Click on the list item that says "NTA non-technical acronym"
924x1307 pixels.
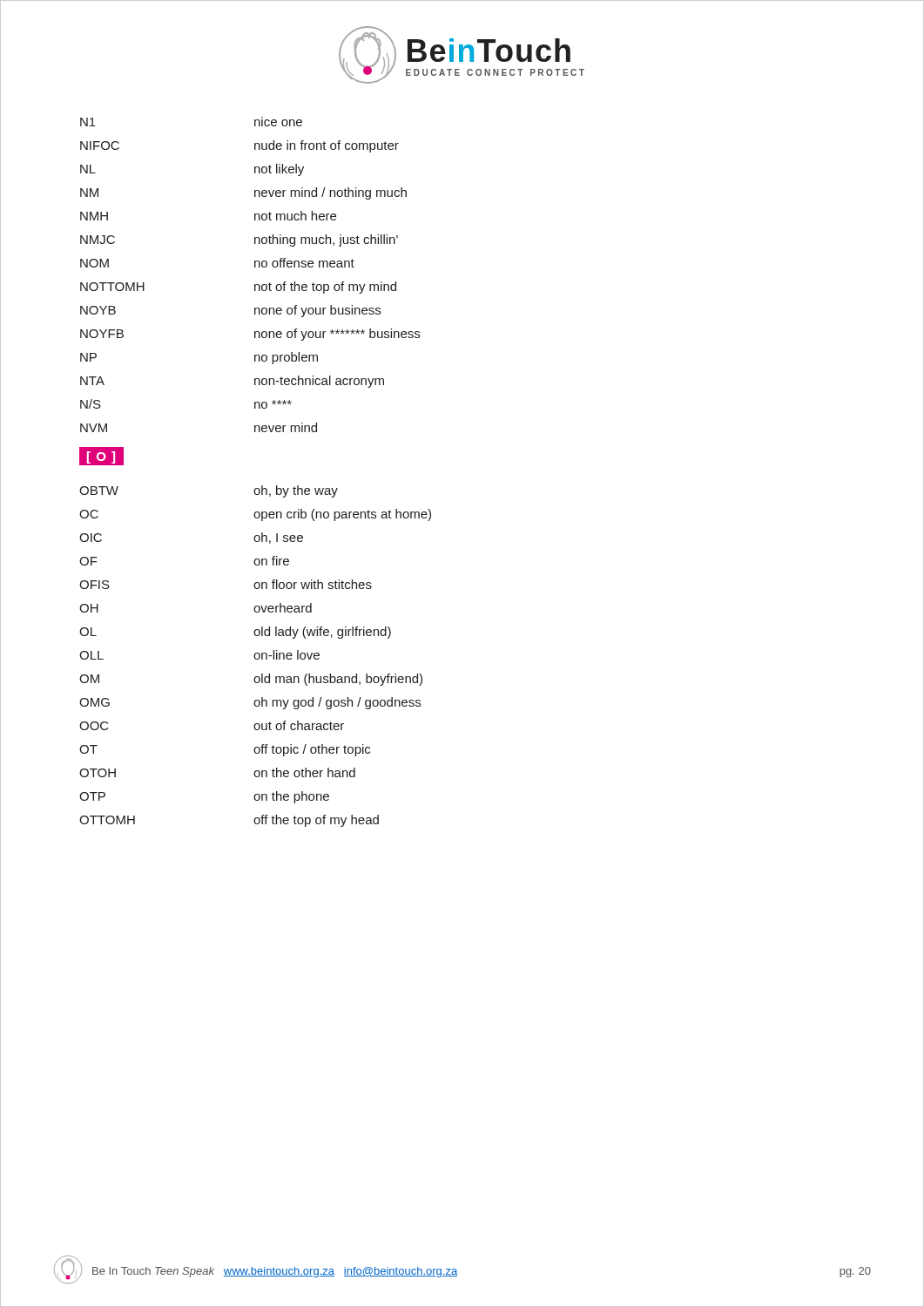tap(97, 382)
